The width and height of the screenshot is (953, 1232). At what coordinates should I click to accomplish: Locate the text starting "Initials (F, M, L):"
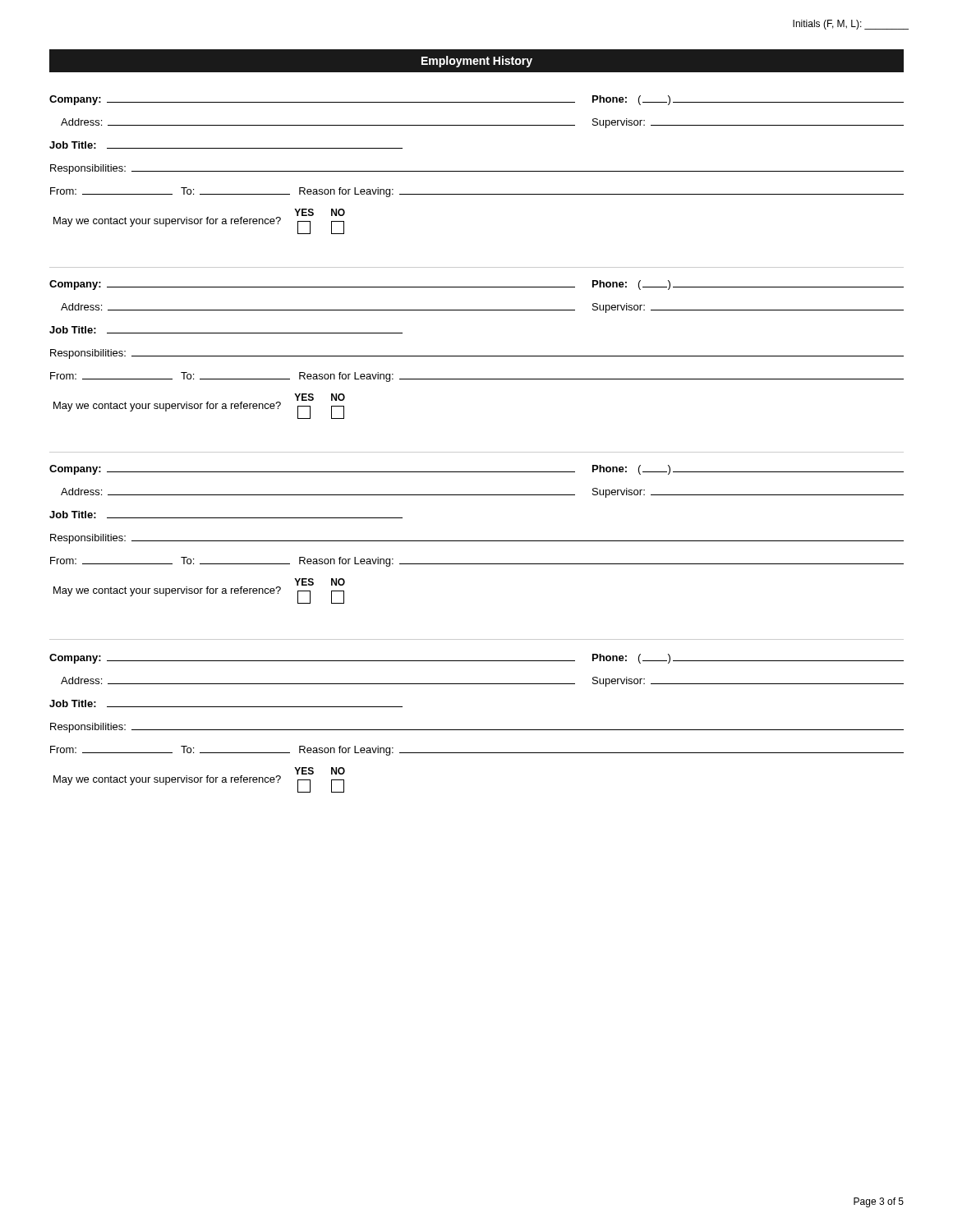click(x=851, y=24)
